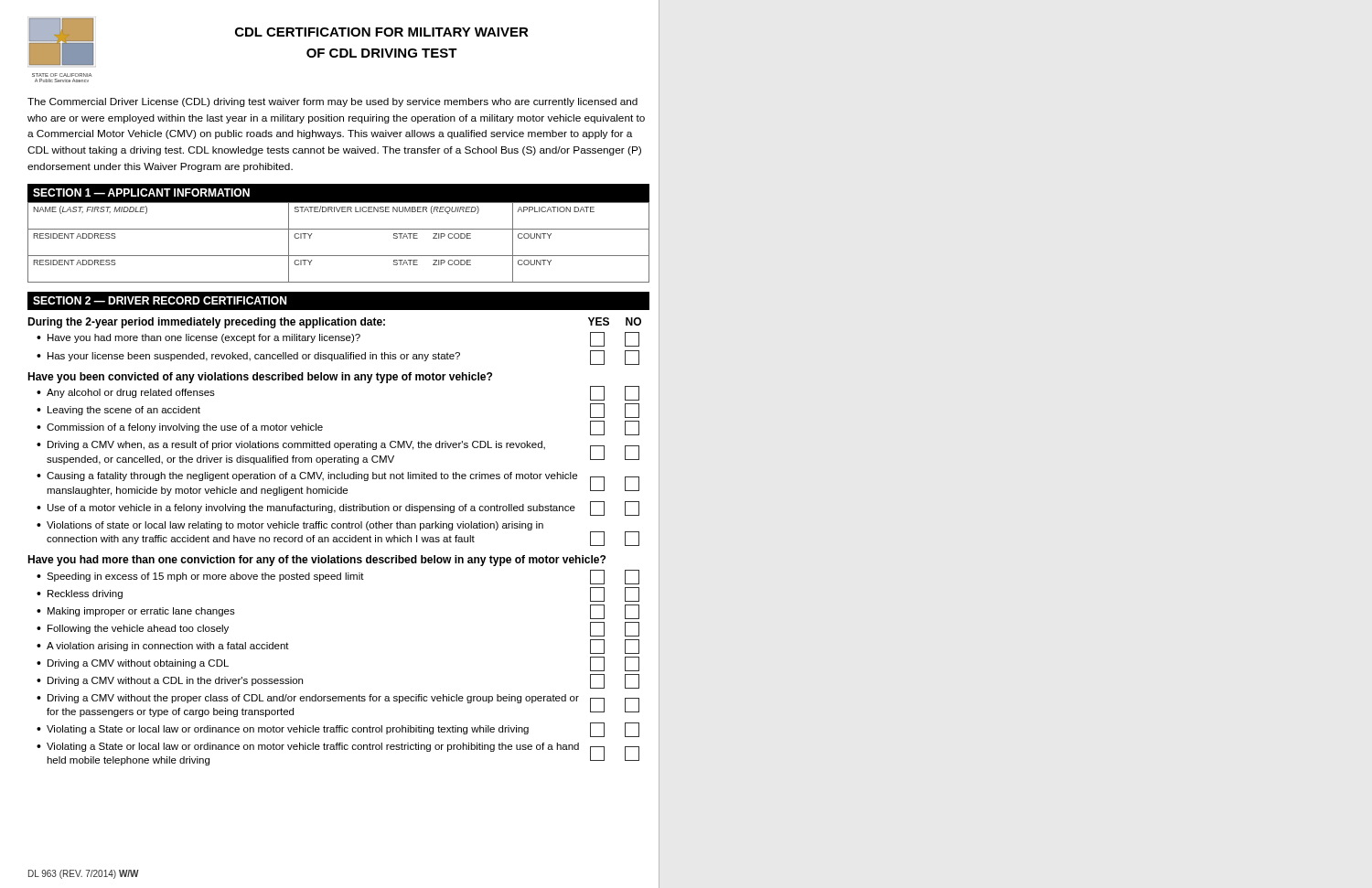Find the list item that says "Driving a CMV without the proper class"
The height and width of the screenshot is (888, 1372).
pos(313,705)
